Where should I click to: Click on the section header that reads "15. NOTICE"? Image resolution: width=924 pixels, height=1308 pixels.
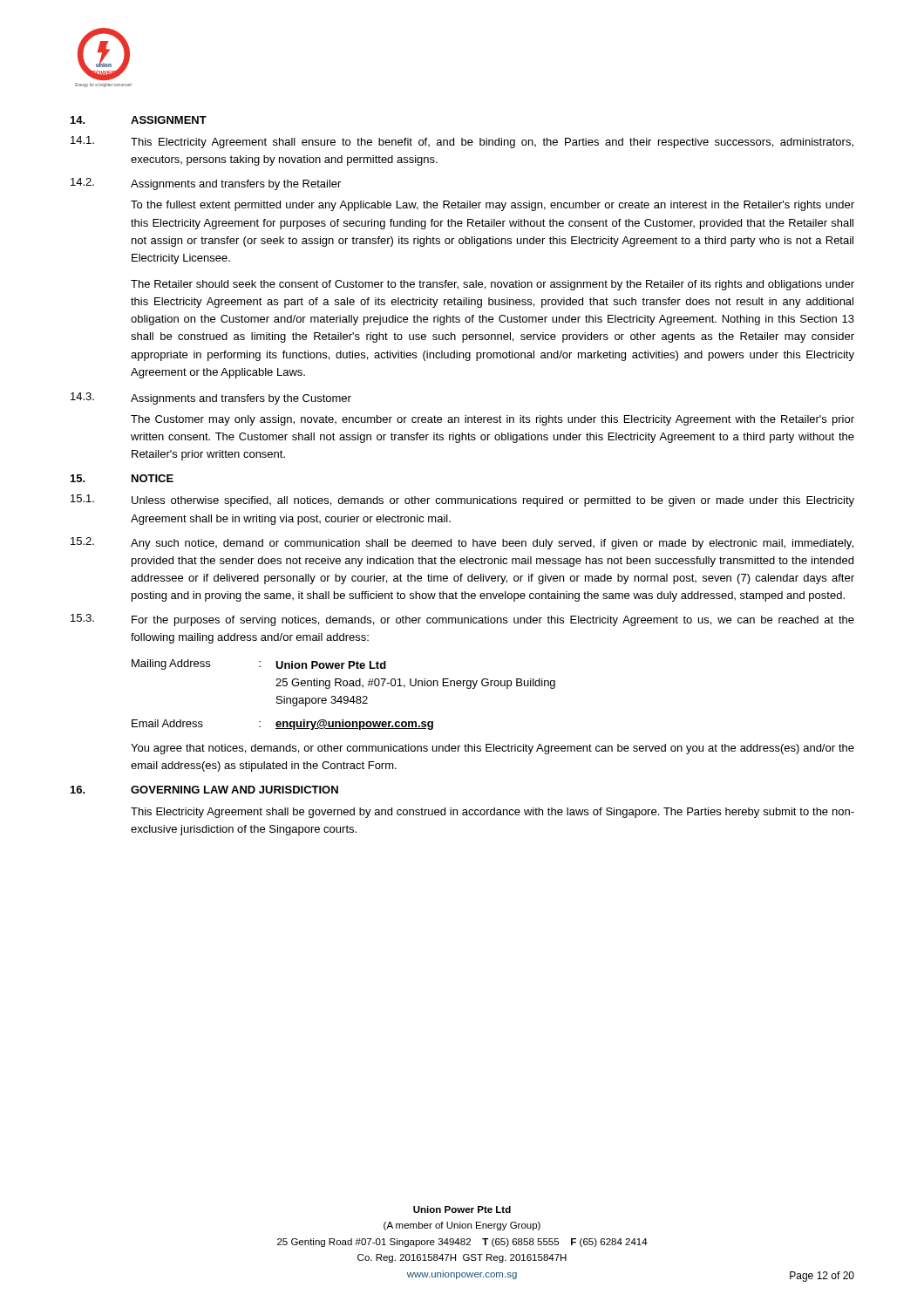tap(122, 479)
